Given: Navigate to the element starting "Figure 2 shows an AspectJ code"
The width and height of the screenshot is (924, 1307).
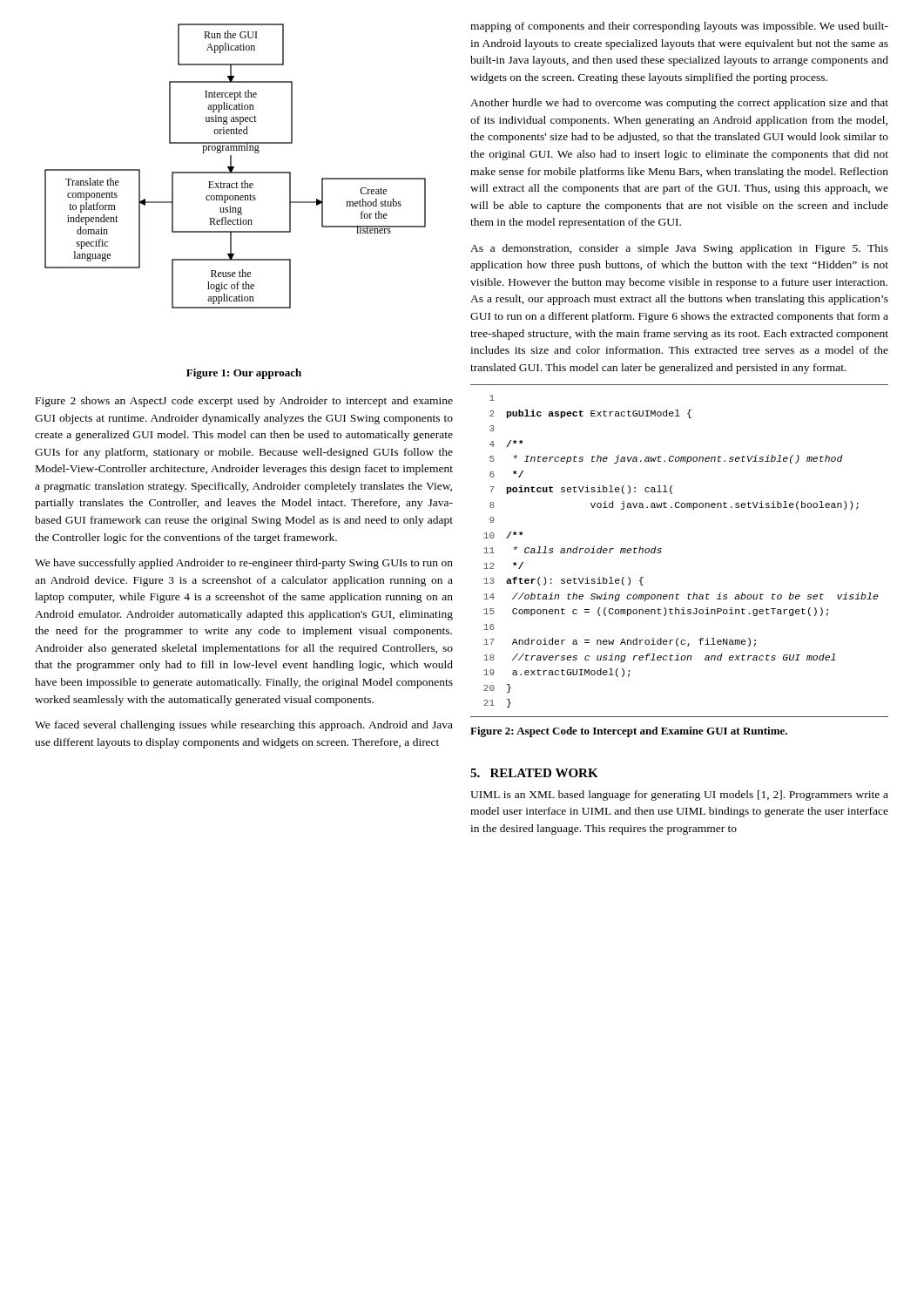Looking at the screenshot, I should pos(244,469).
